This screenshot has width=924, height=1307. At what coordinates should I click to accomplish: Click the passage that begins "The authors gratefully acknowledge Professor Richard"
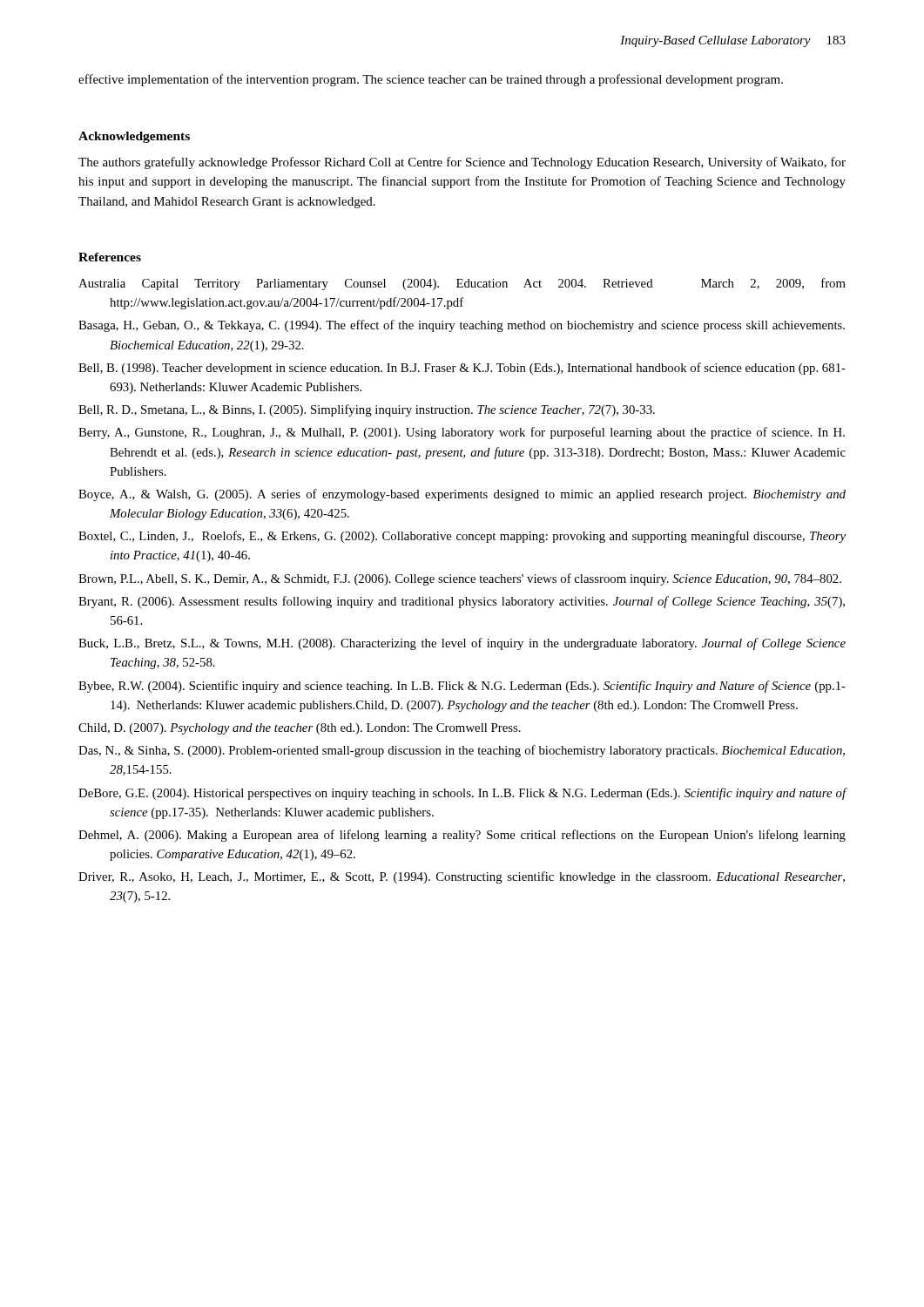(462, 181)
